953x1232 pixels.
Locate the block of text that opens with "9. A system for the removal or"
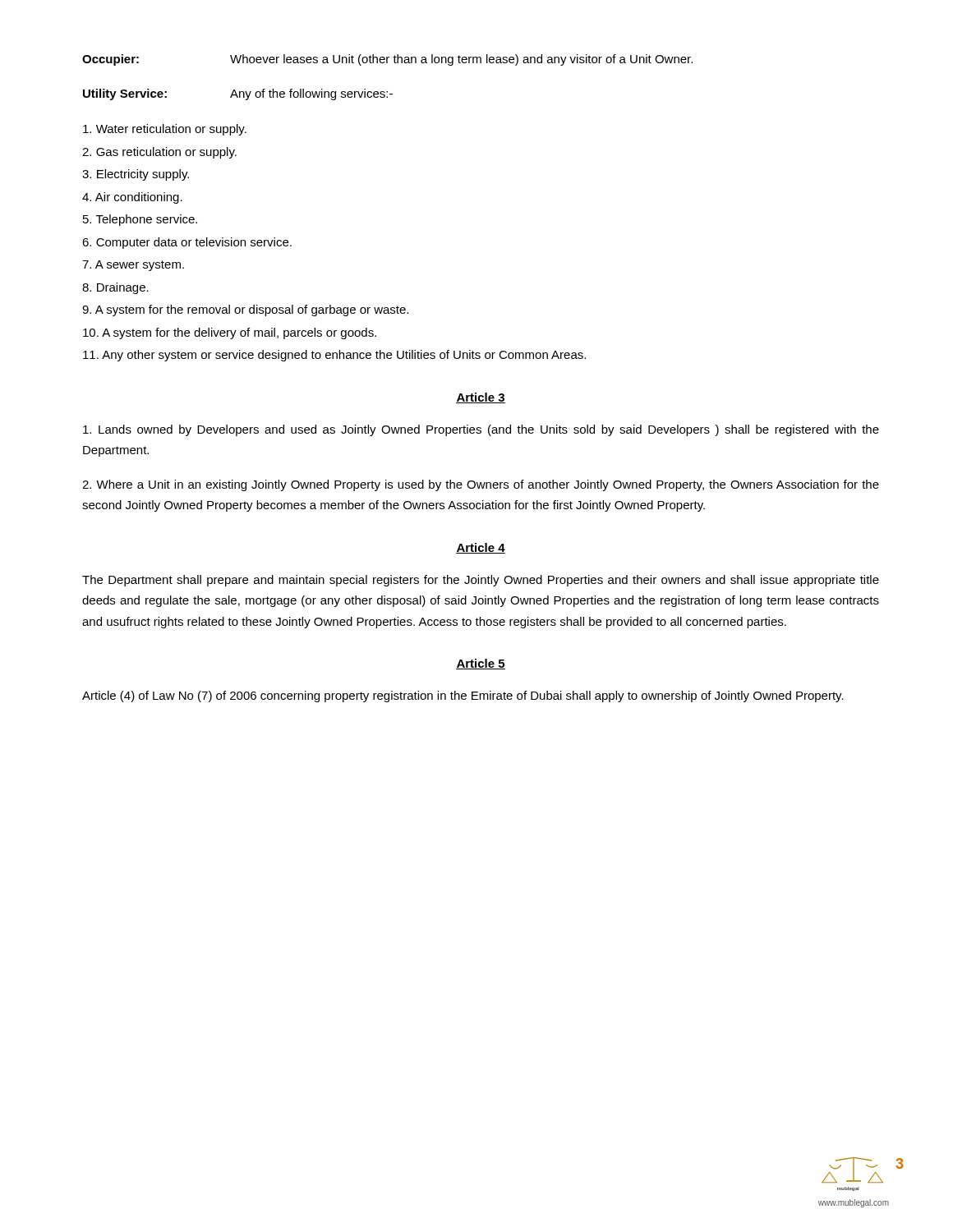(x=246, y=309)
